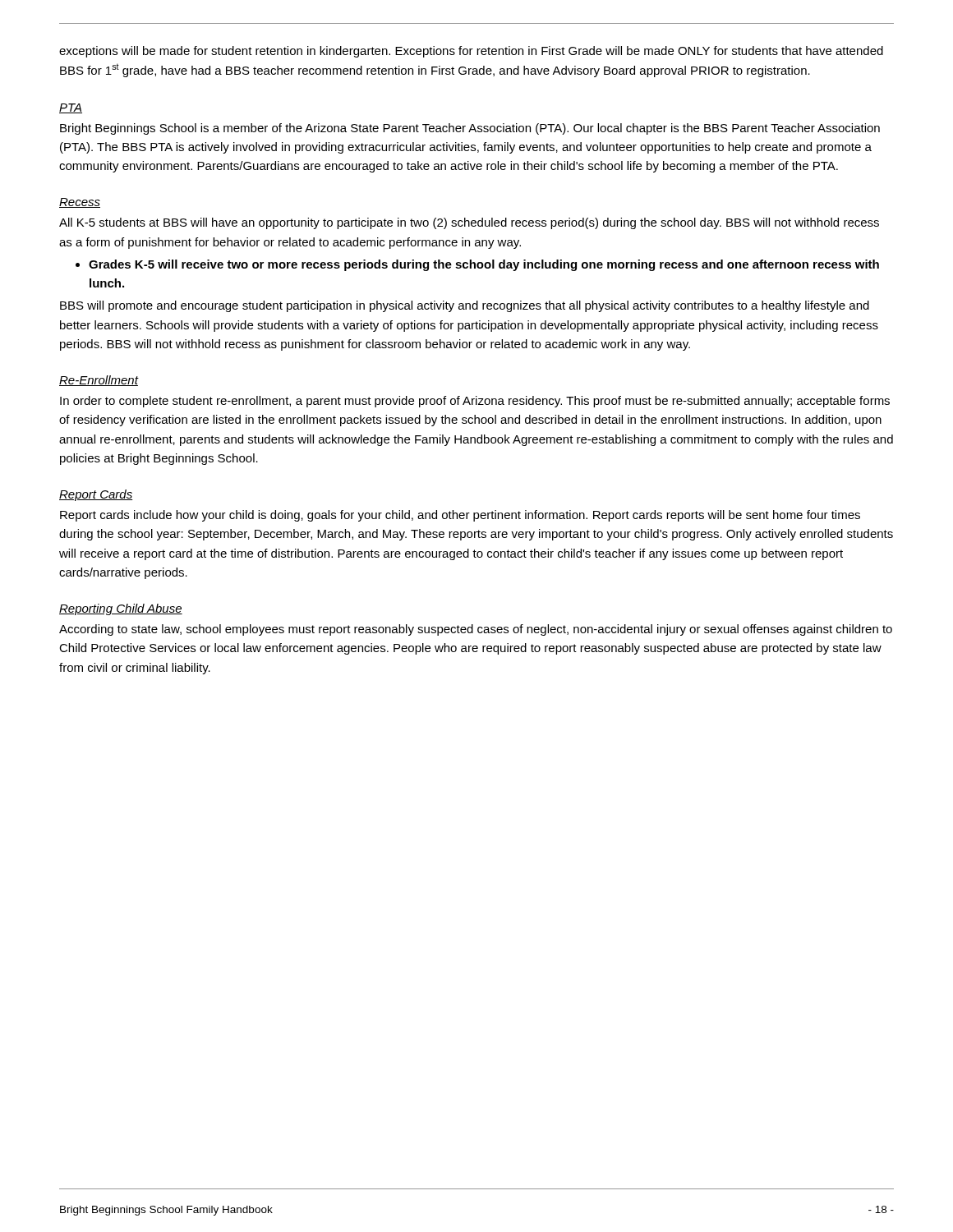This screenshot has height=1232, width=953.
Task: Locate the block starting "Report cards include how your child is doing,"
Action: (x=476, y=543)
